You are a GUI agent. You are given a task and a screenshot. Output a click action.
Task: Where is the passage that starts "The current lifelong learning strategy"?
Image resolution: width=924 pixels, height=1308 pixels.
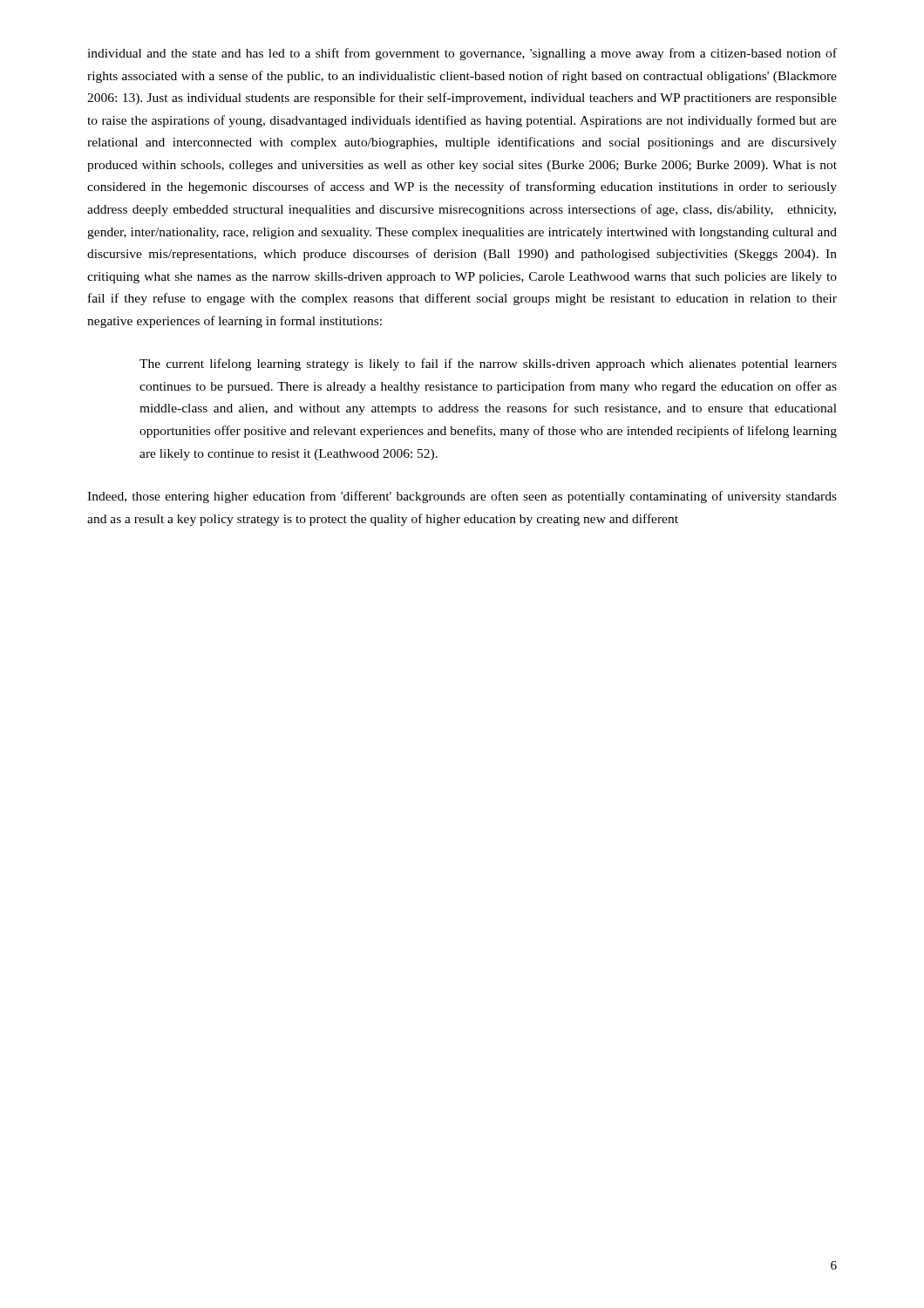point(488,408)
